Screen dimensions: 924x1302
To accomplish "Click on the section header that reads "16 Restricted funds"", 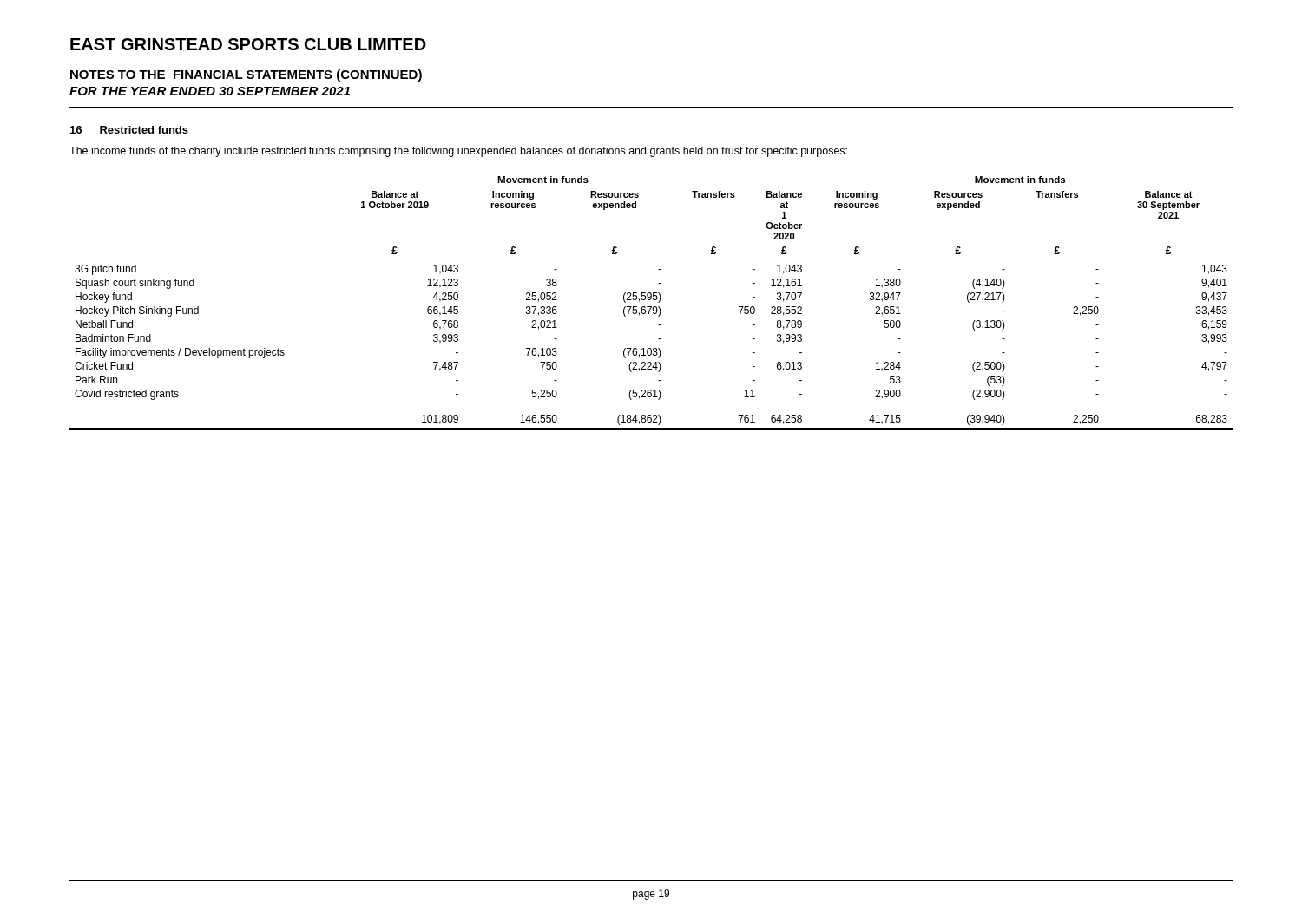I will 129,130.
